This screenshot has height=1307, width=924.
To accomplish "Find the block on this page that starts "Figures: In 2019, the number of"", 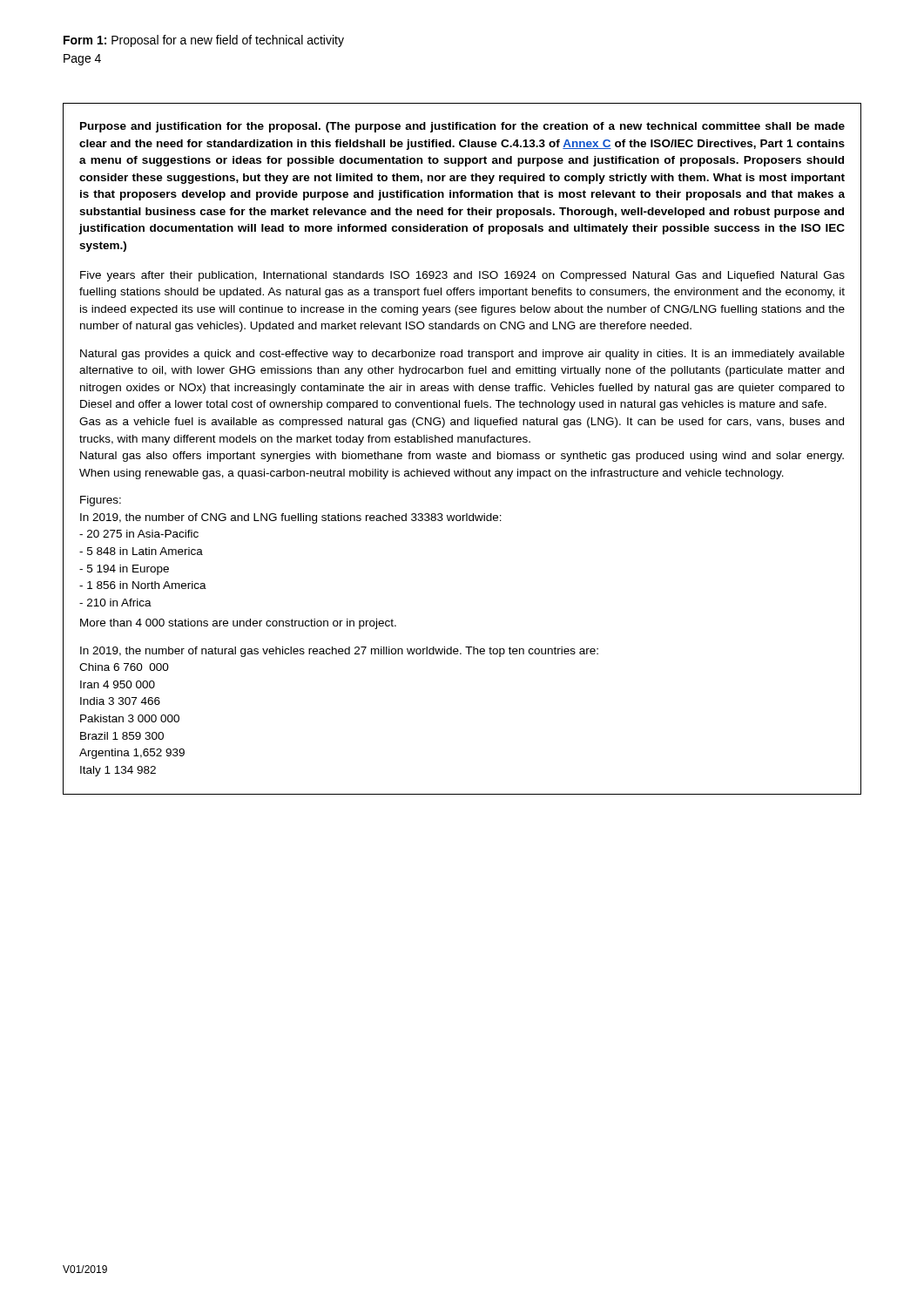I will [x=101, y=501].
